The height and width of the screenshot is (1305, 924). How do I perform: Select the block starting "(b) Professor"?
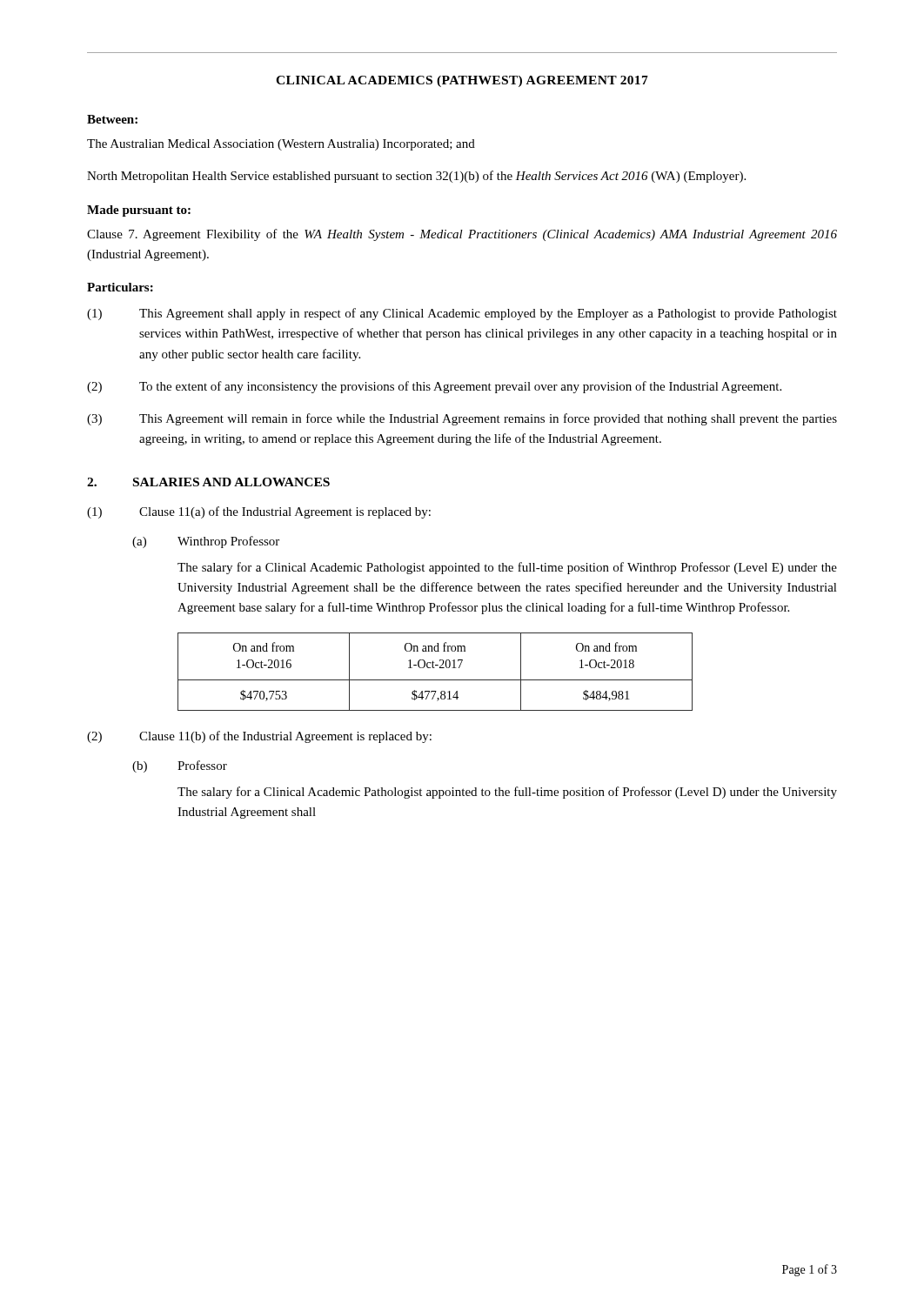coord(180,766)
